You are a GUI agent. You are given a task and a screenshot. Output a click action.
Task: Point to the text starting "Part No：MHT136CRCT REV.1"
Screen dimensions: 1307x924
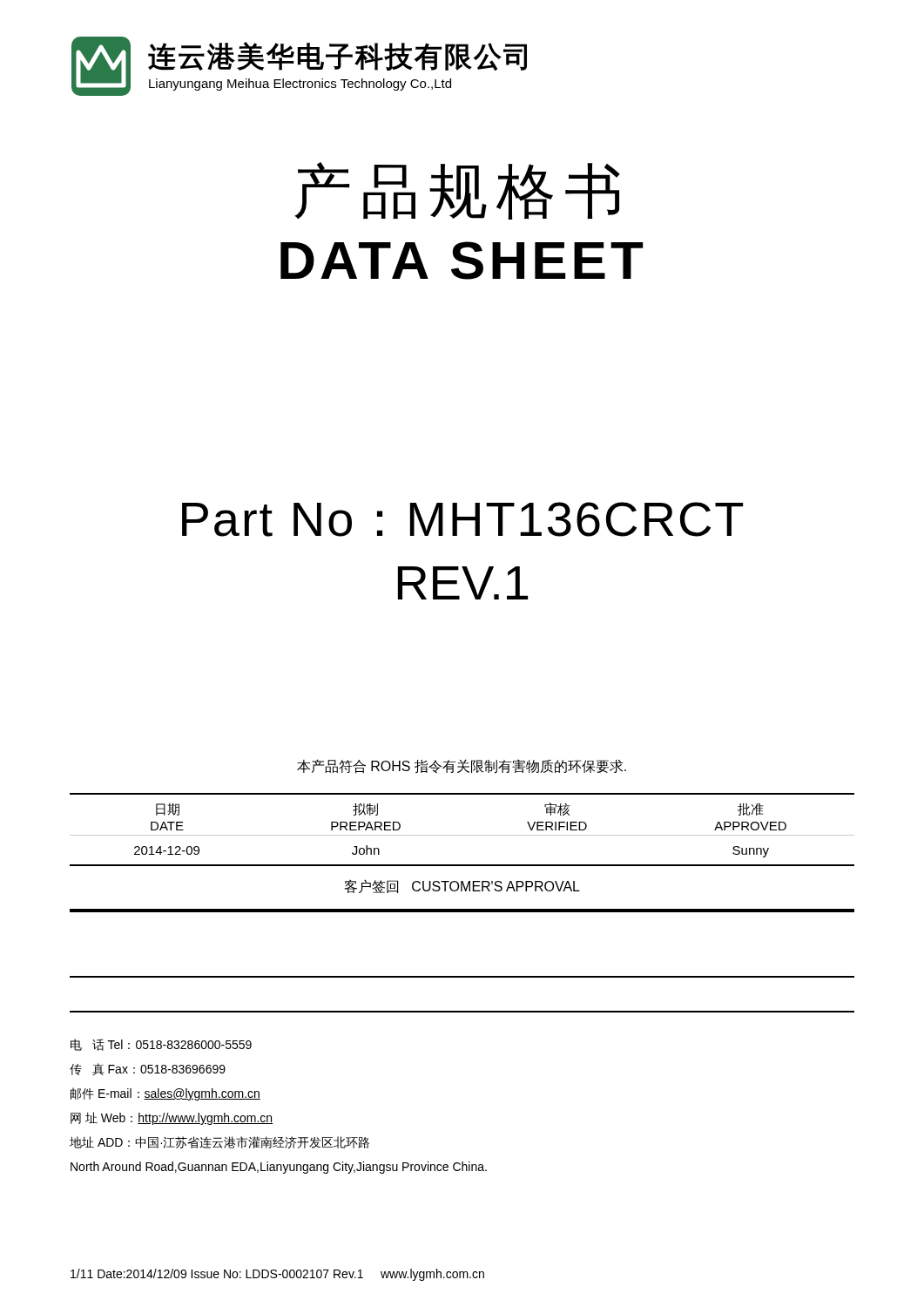(x=462, y=551)
